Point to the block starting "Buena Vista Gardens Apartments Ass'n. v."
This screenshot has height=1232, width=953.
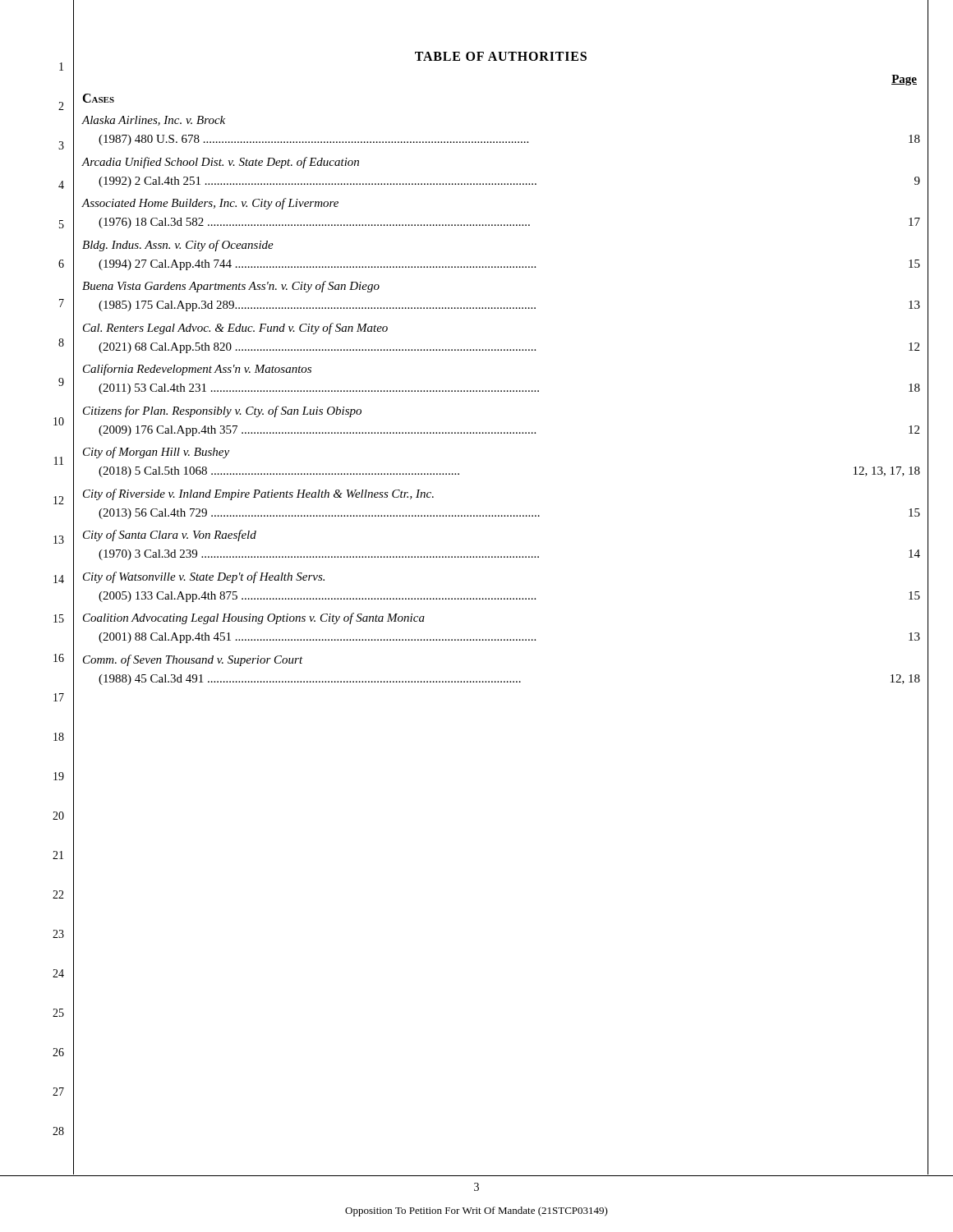point(501,296)
